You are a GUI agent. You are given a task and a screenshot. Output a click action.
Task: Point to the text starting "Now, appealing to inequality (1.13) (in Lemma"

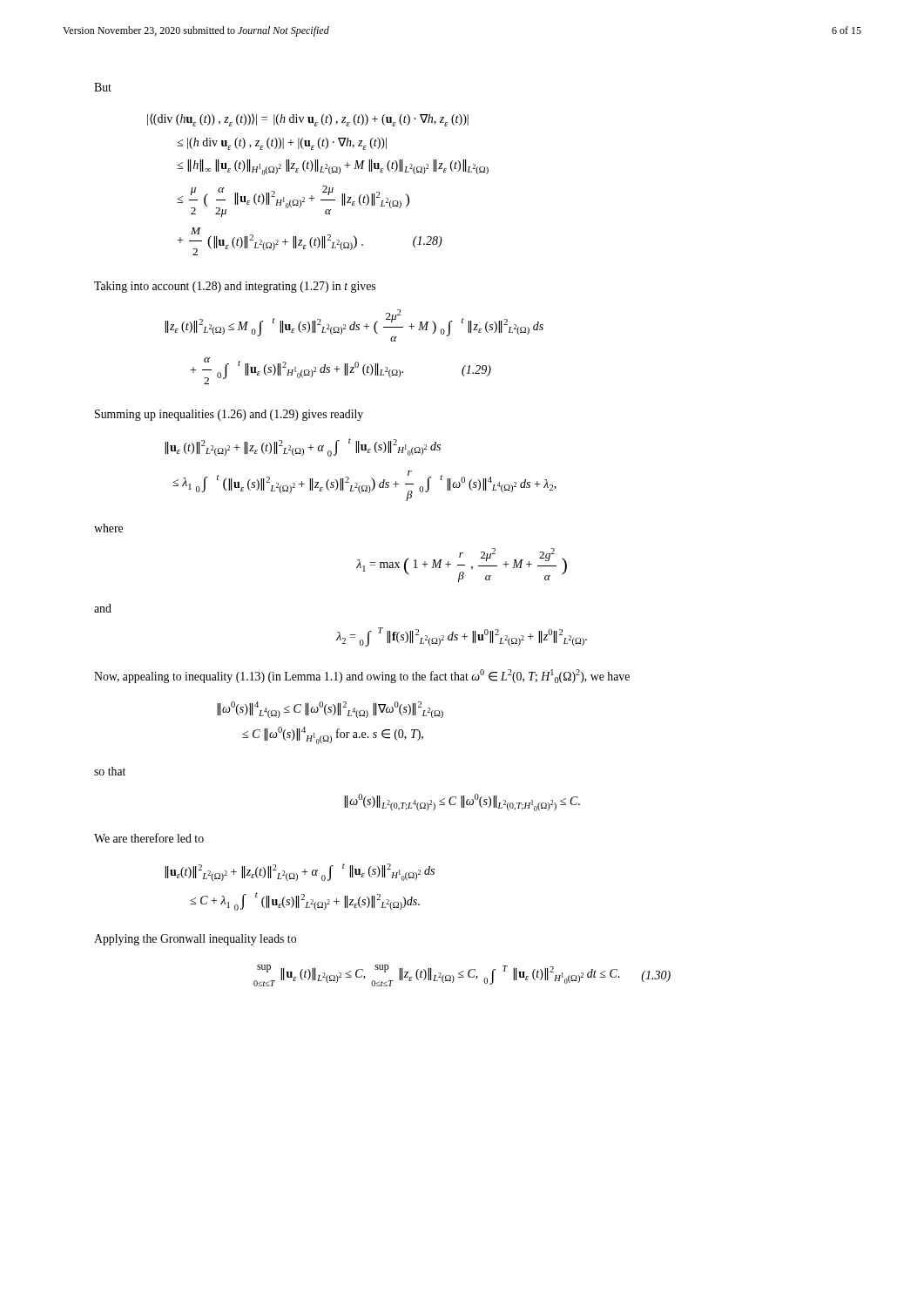pos(362,676)
